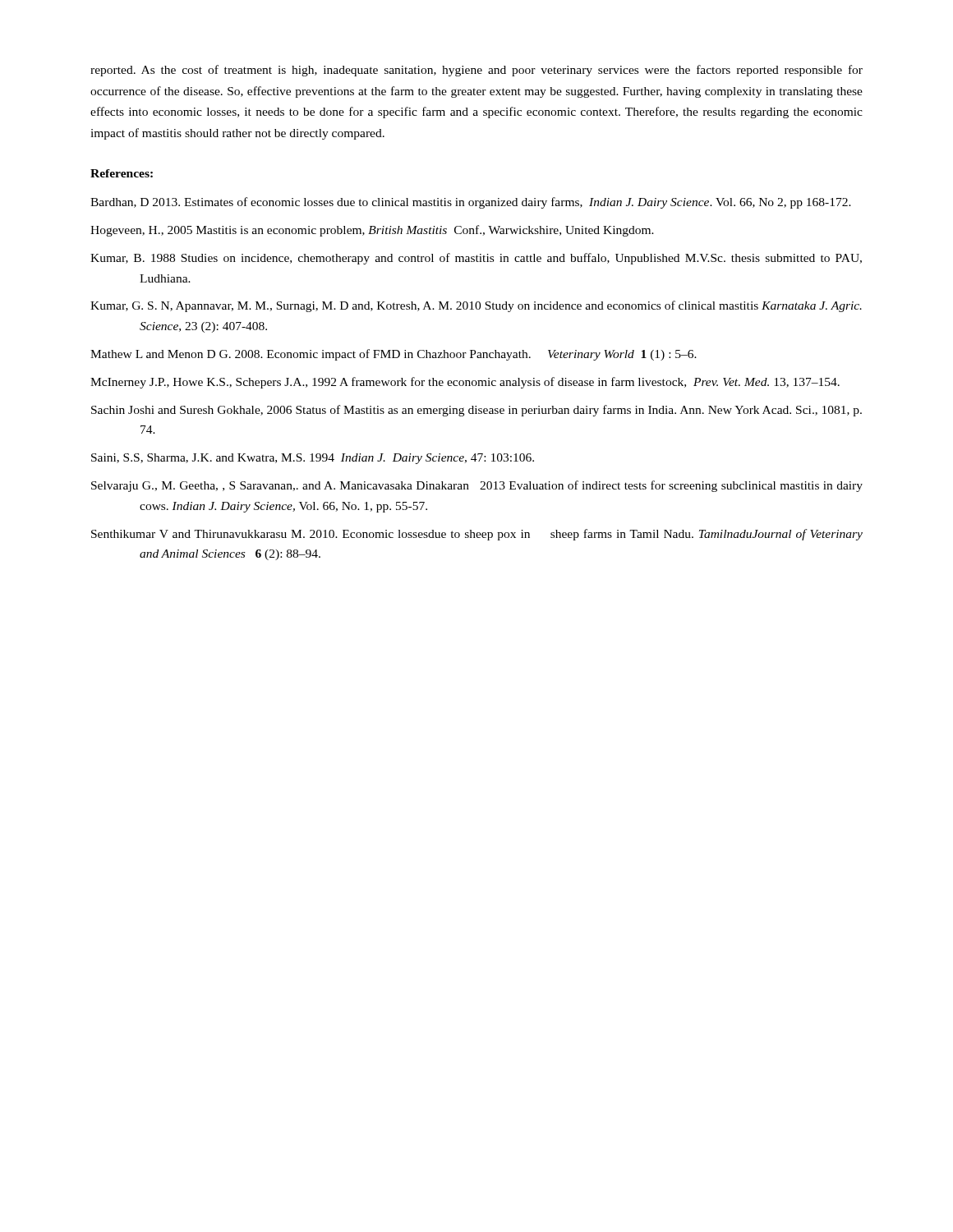Navigate to the element starting "Bardhan, D 2013."
This screenshot has width=953, height=1232.
point(471,202)
